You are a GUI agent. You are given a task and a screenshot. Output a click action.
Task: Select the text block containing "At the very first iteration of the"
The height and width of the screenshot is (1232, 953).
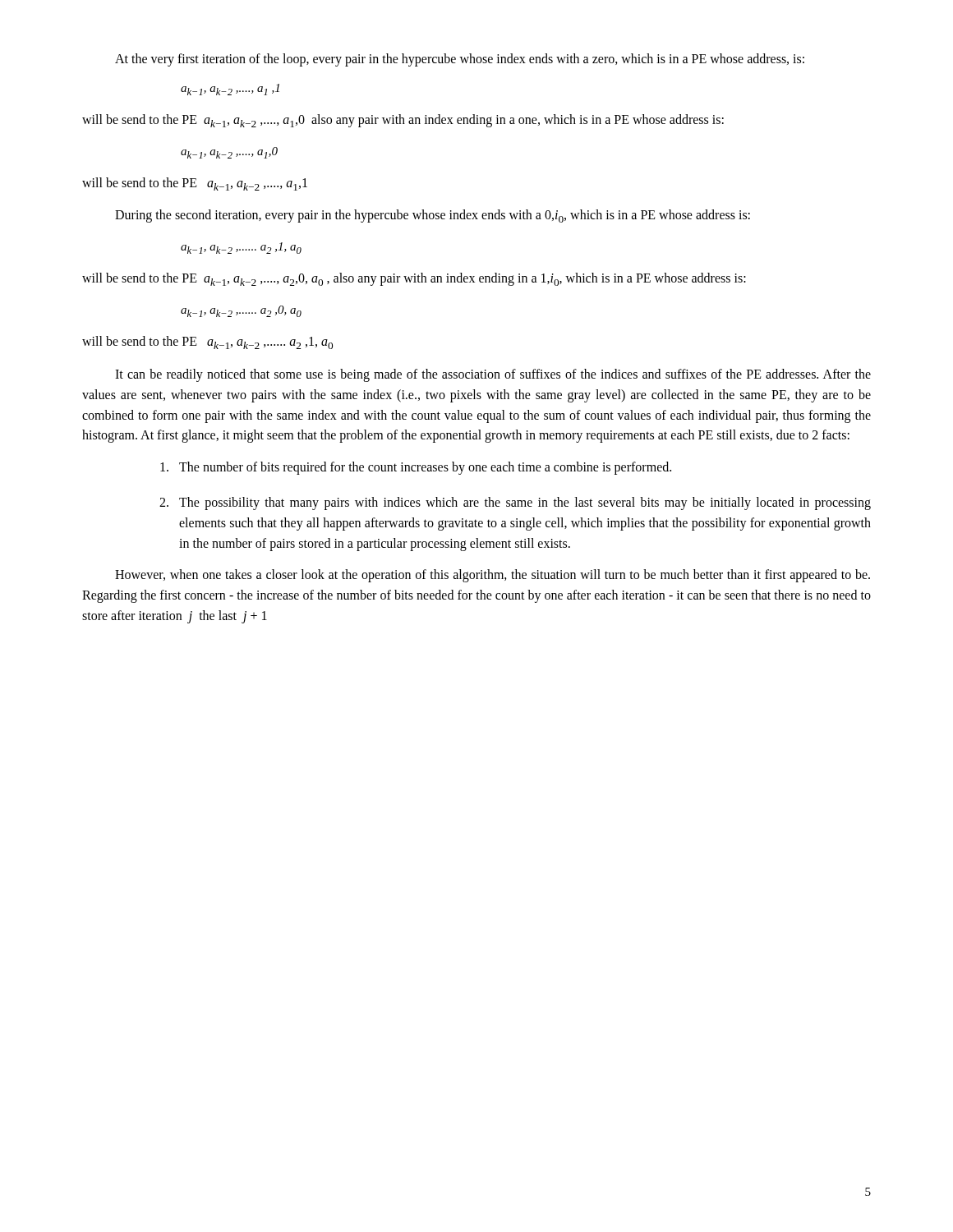point(476,59)
